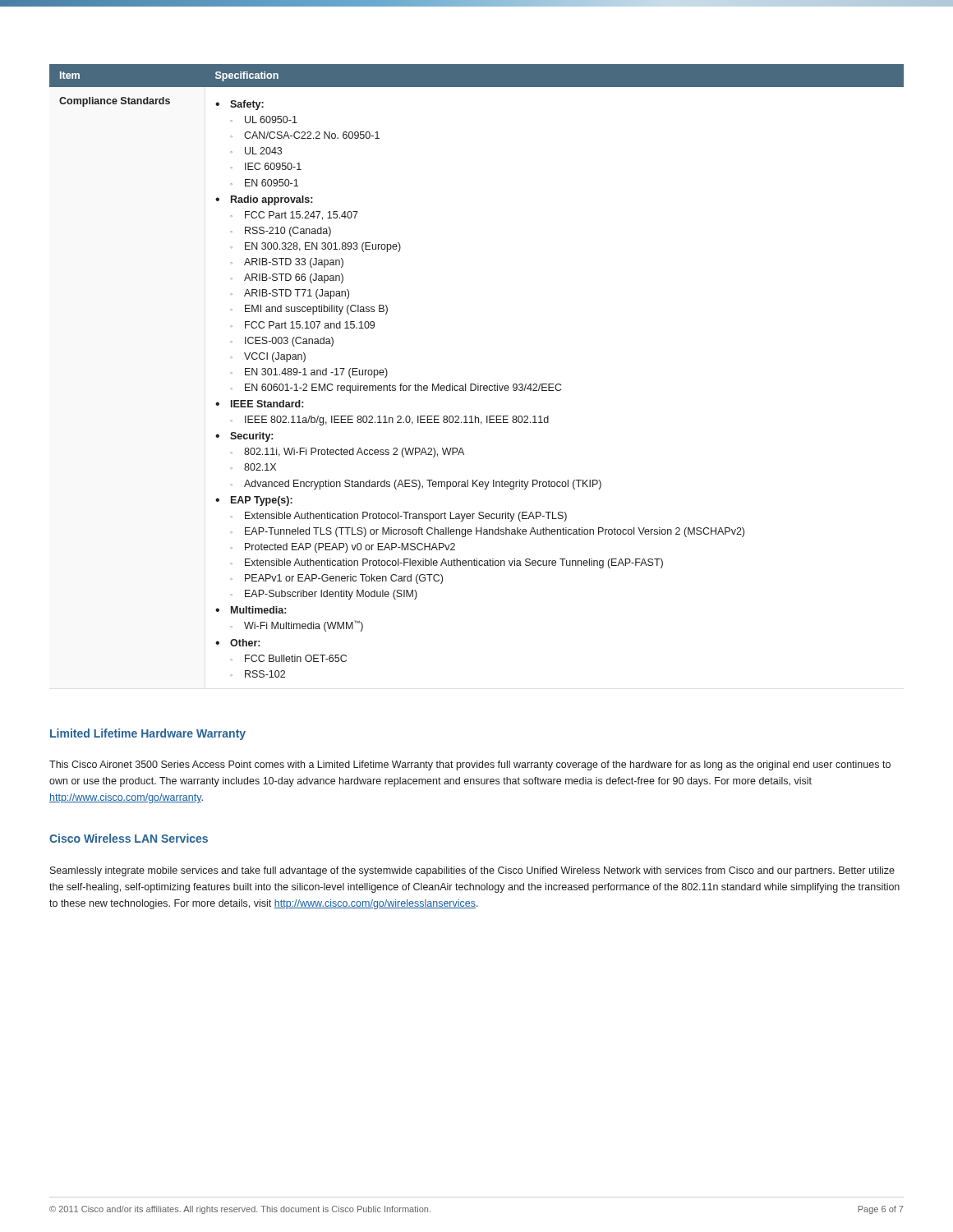Locate the section header that reads "Limited Lifetime Hardware Warranty"

(x=147, y=733)
